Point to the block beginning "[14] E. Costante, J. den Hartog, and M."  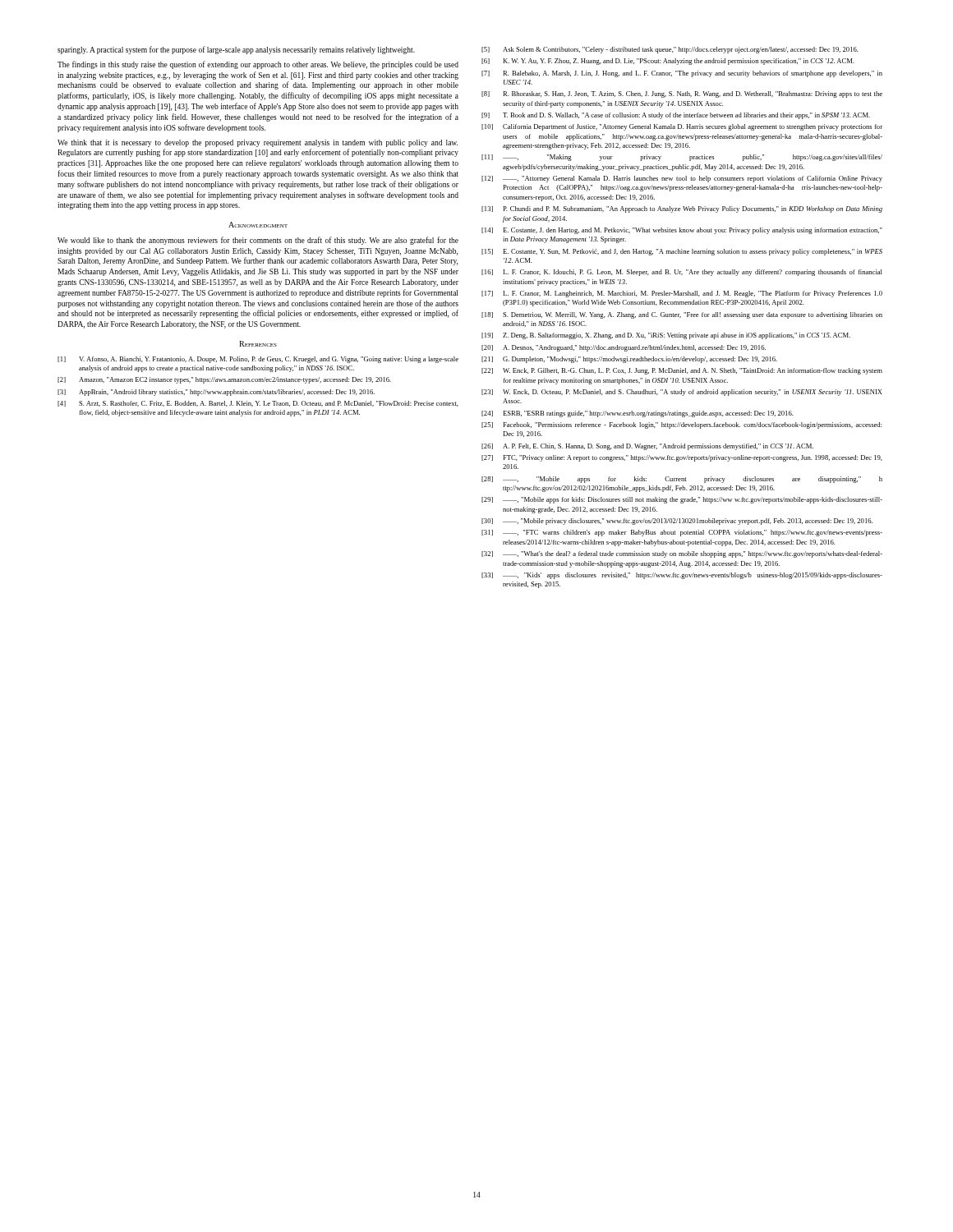(682, 235)
